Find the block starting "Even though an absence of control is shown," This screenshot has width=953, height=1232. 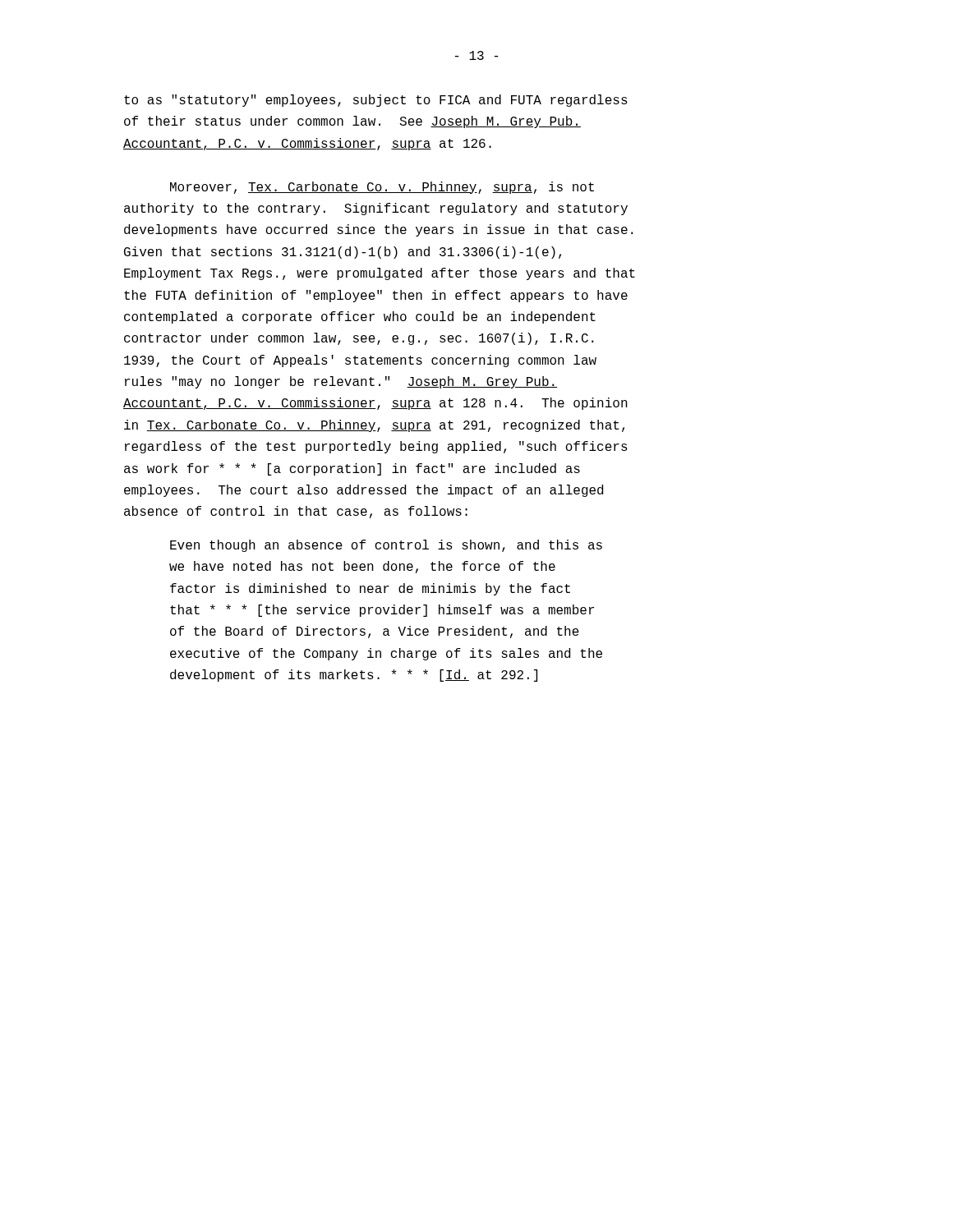[x=386, y=611]
